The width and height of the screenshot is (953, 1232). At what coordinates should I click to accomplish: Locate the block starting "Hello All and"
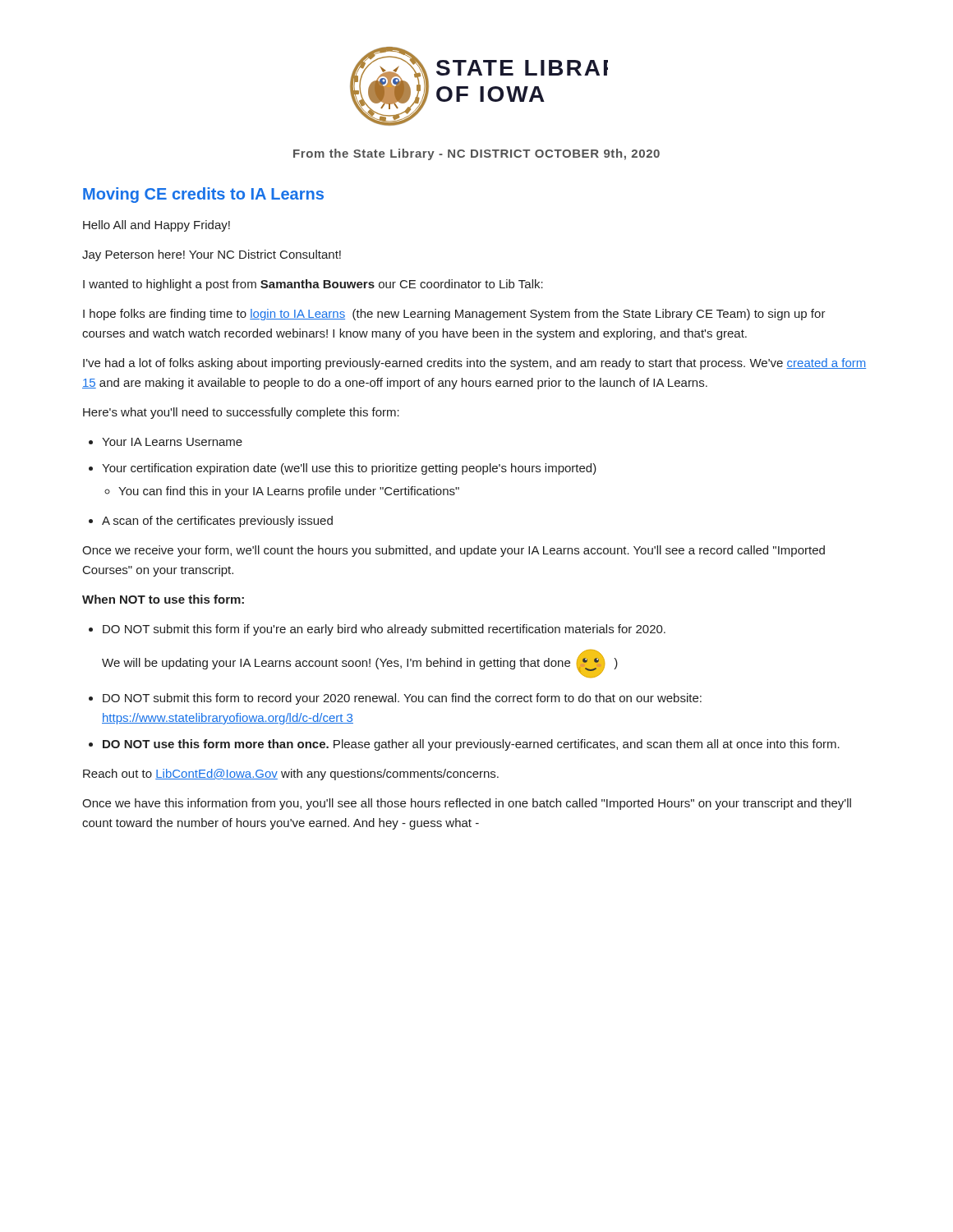tap(156, 225)
